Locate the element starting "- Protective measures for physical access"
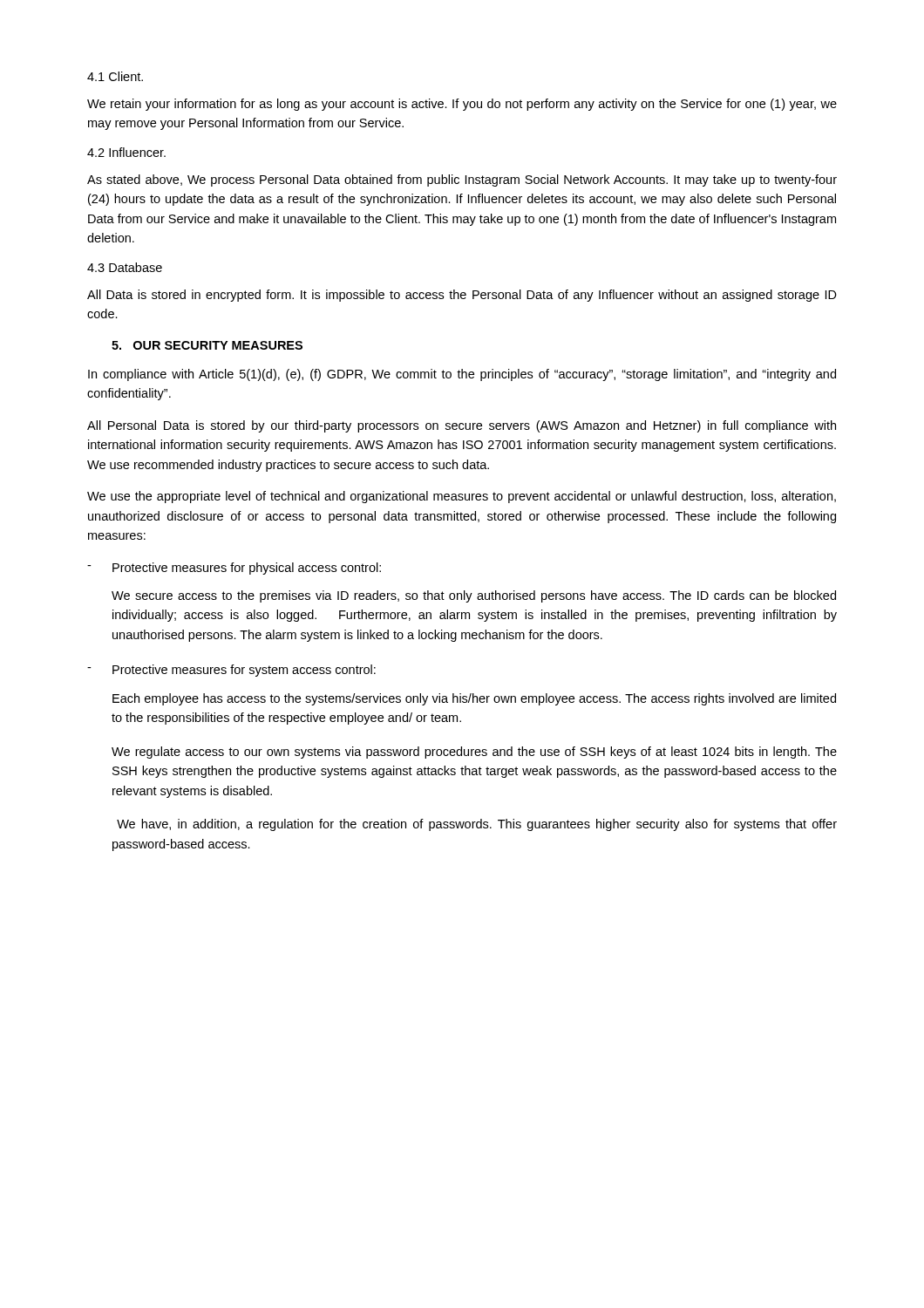This screenshot has width=924, height=1308. [x=234, y=569]
